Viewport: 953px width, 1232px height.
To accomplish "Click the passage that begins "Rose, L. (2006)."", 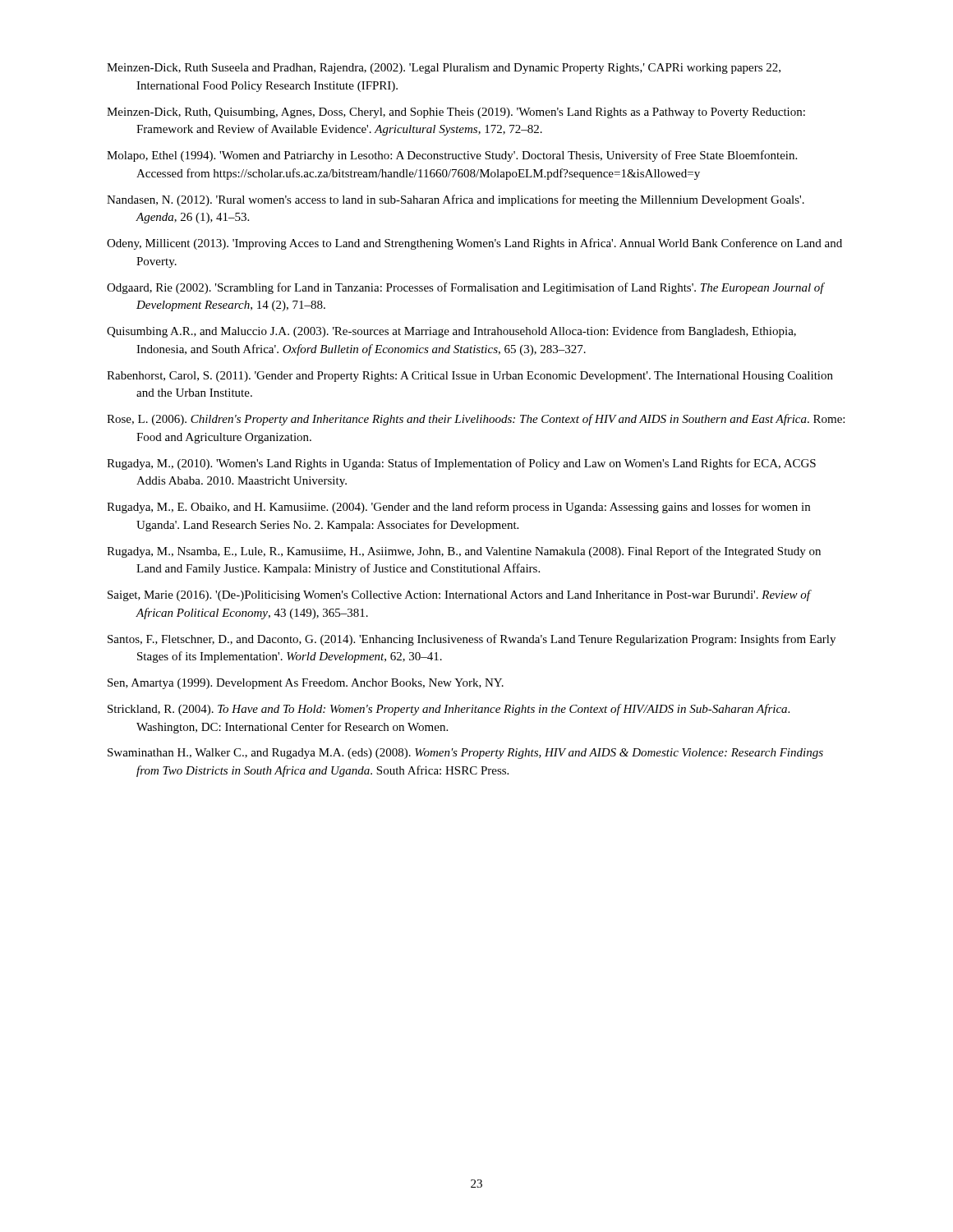I will pos(476,428).
